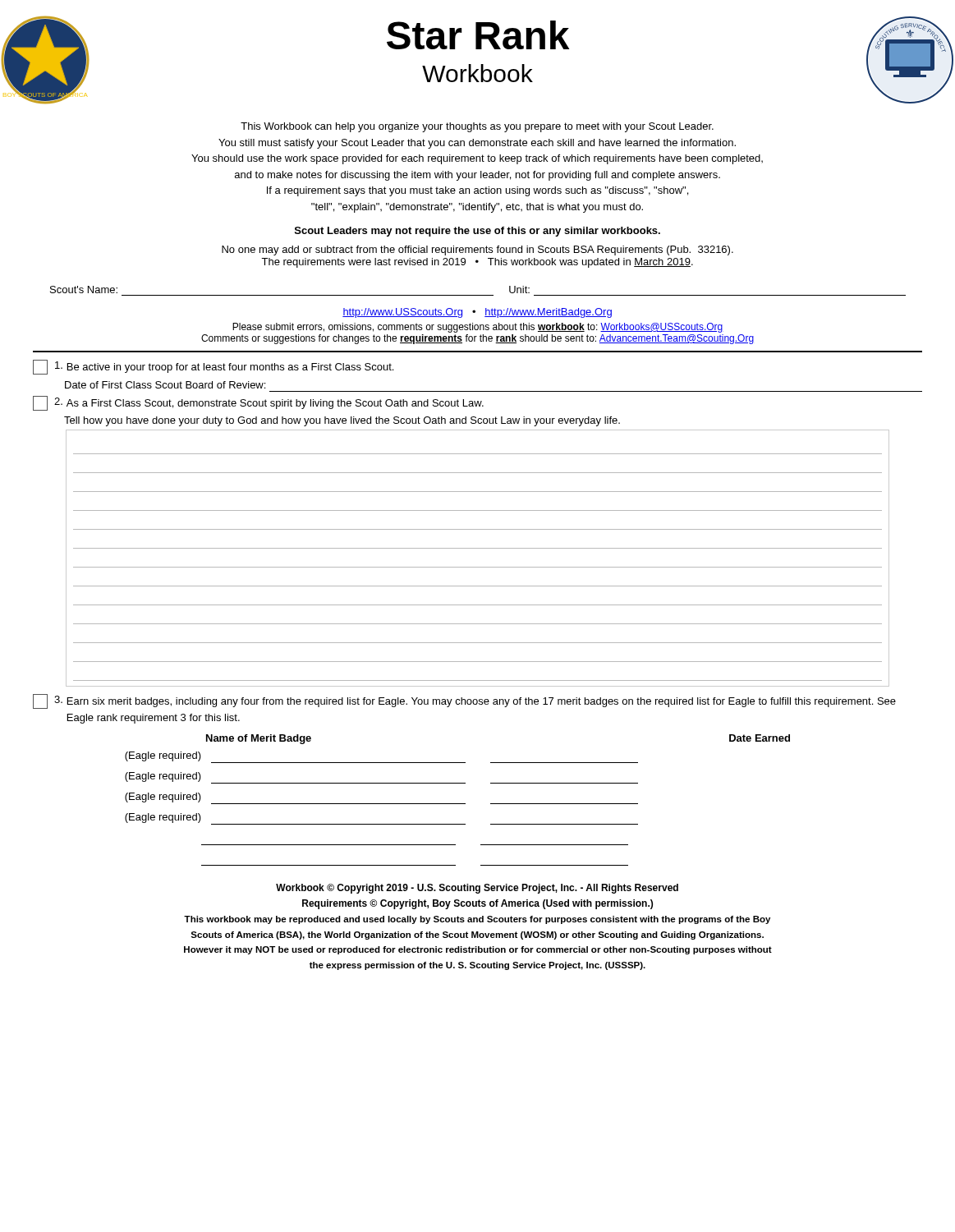Locate the block of text that opens with "This Workbook can help"
The width and height of the screenshot is (955, 1232).
click(x=478, y=166)
